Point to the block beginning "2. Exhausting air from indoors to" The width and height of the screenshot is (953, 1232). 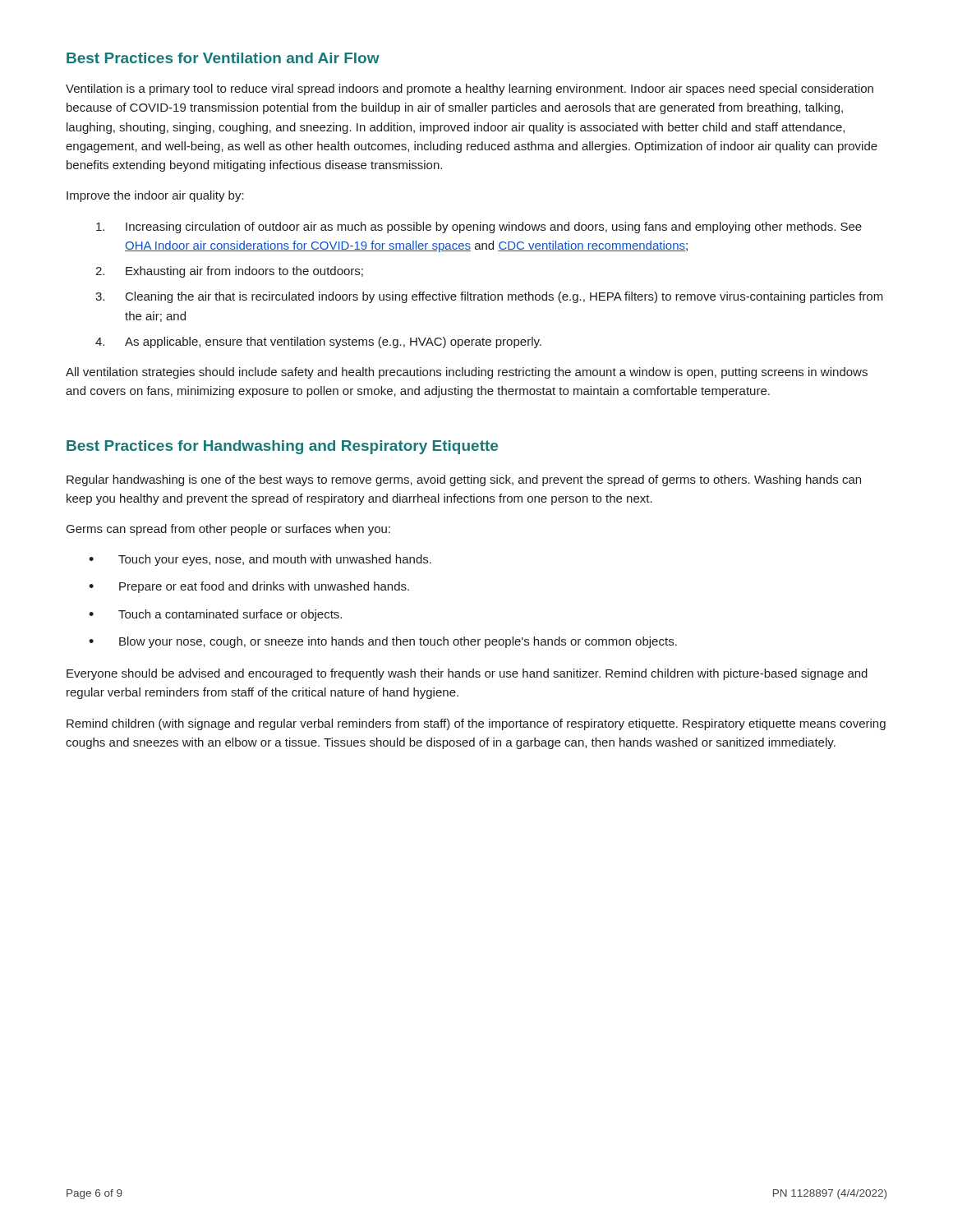click(215, 271)
